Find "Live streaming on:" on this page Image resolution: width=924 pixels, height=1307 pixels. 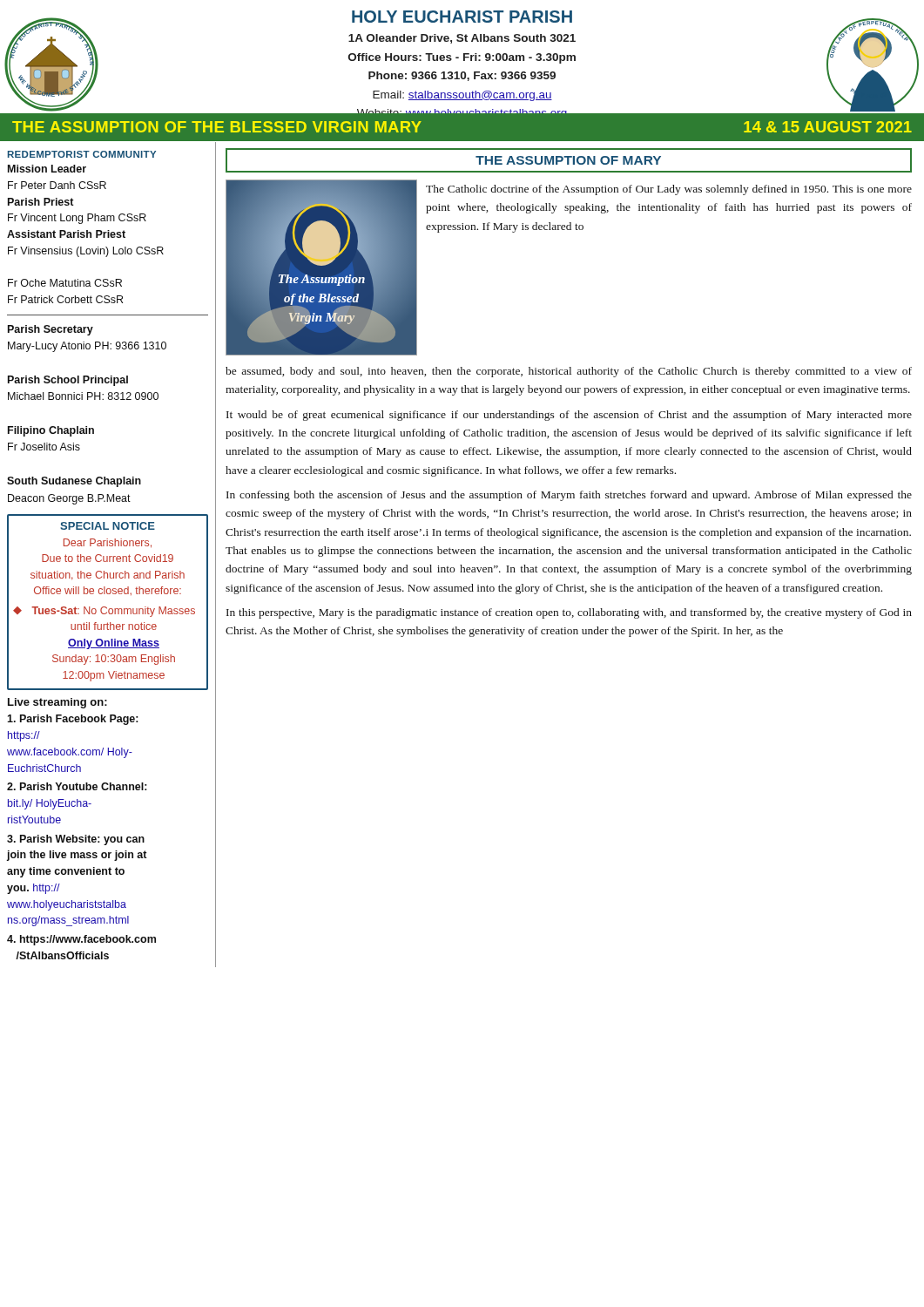[x=57, y=702]
